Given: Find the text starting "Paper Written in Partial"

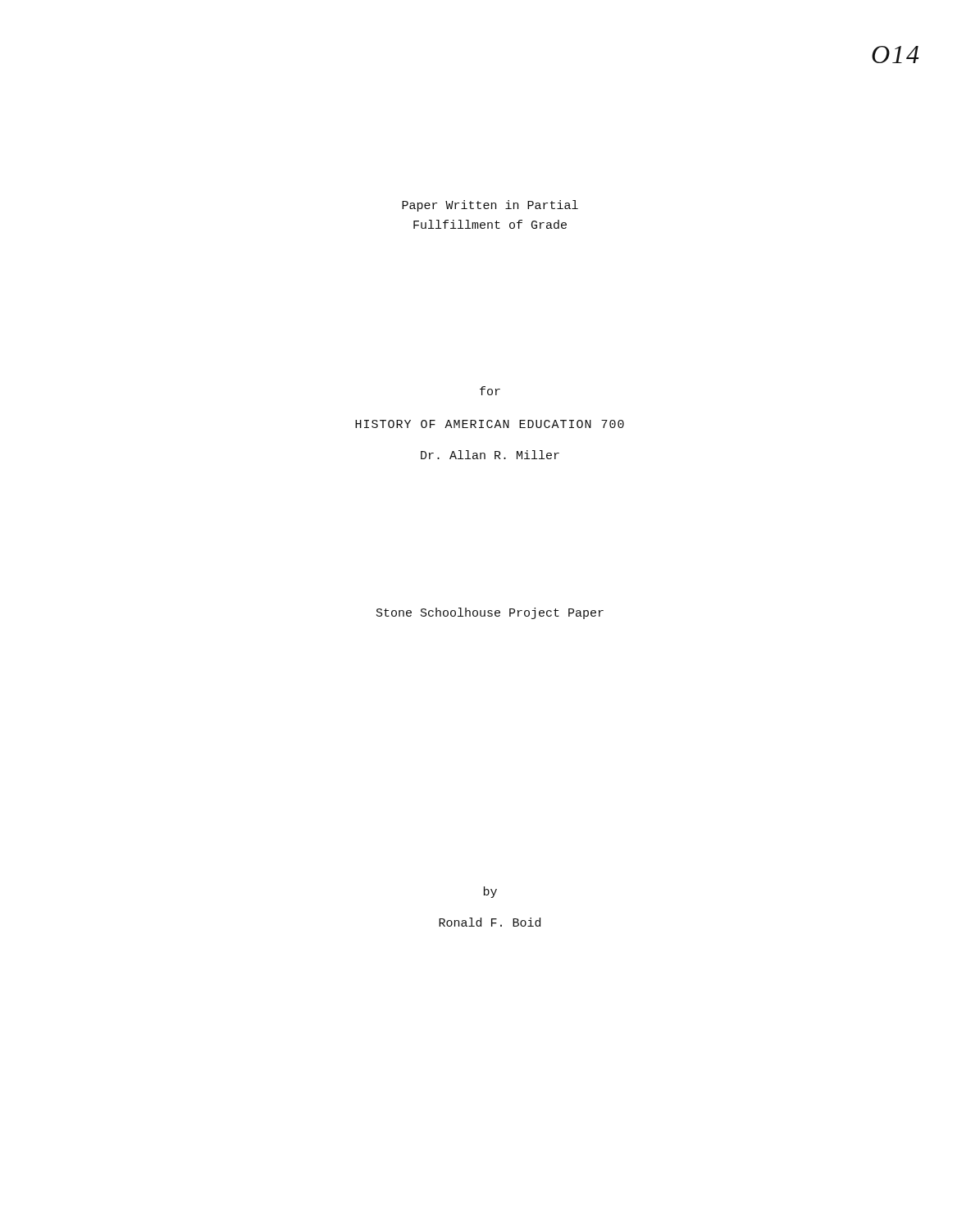Looking at the screenshot, I should click(x=490, y=216).
